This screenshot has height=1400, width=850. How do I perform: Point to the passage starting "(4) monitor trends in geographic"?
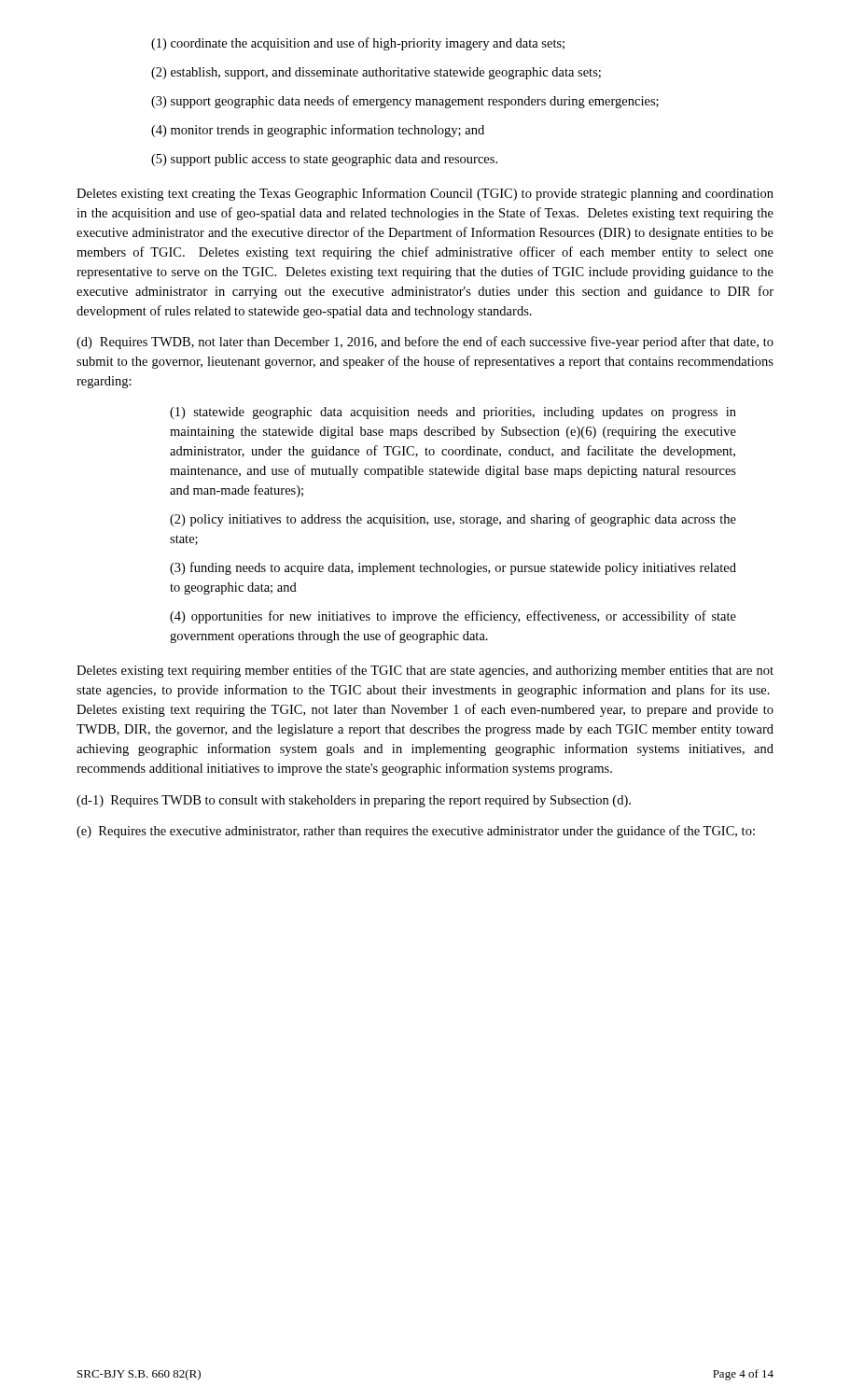[318, 130]
